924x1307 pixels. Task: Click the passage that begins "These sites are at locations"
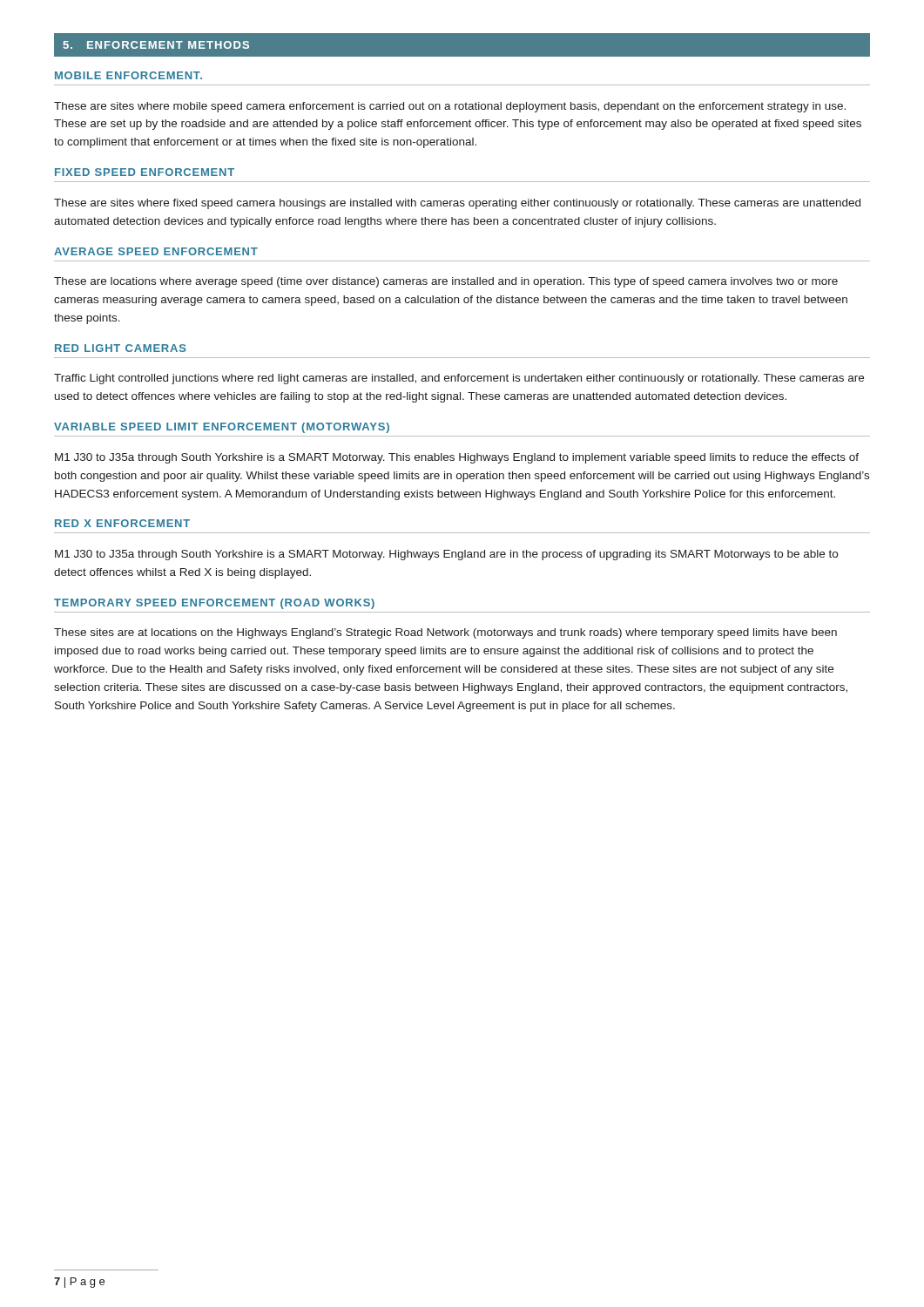pos(462,670)
